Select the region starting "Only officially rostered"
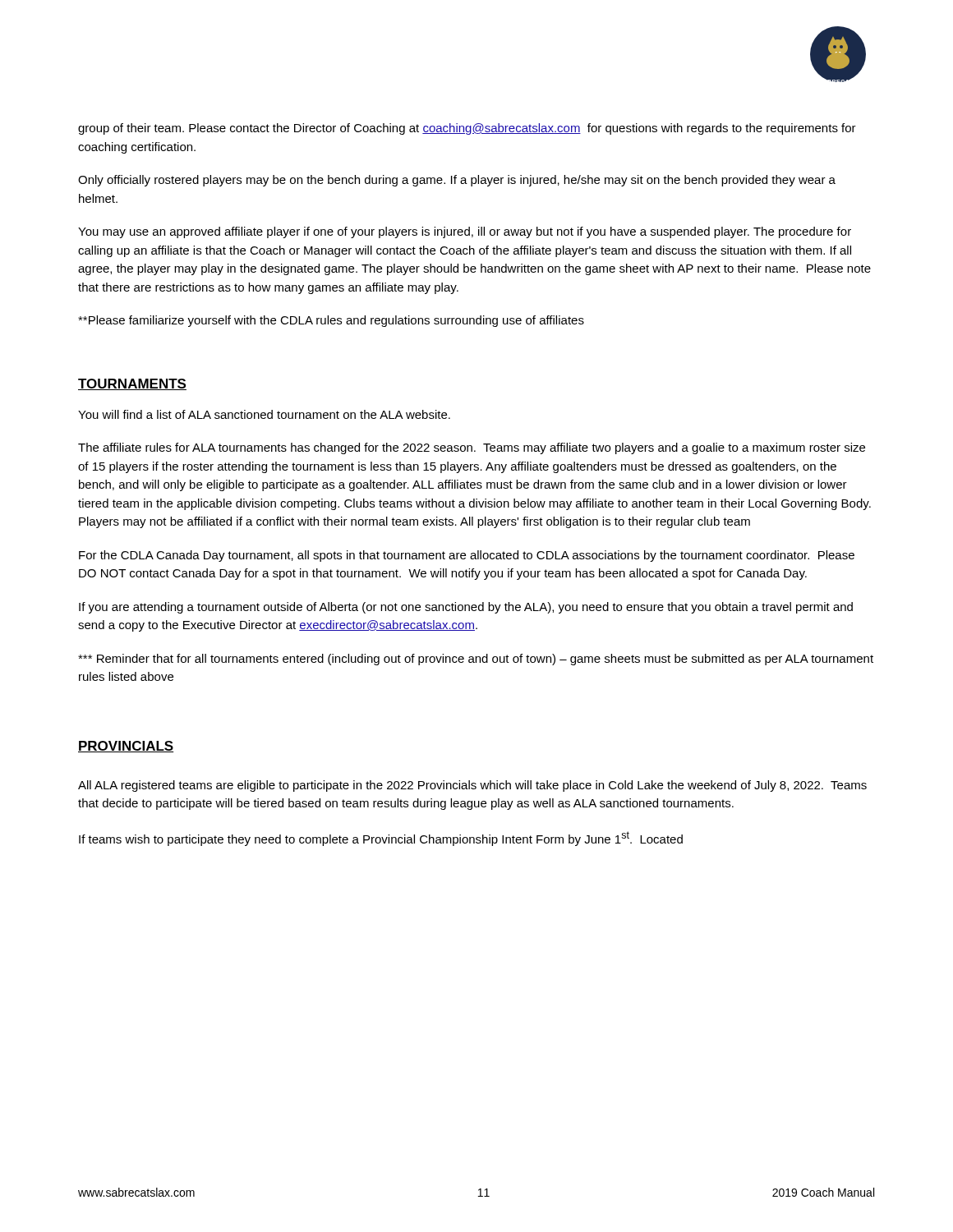 (457, 189)
